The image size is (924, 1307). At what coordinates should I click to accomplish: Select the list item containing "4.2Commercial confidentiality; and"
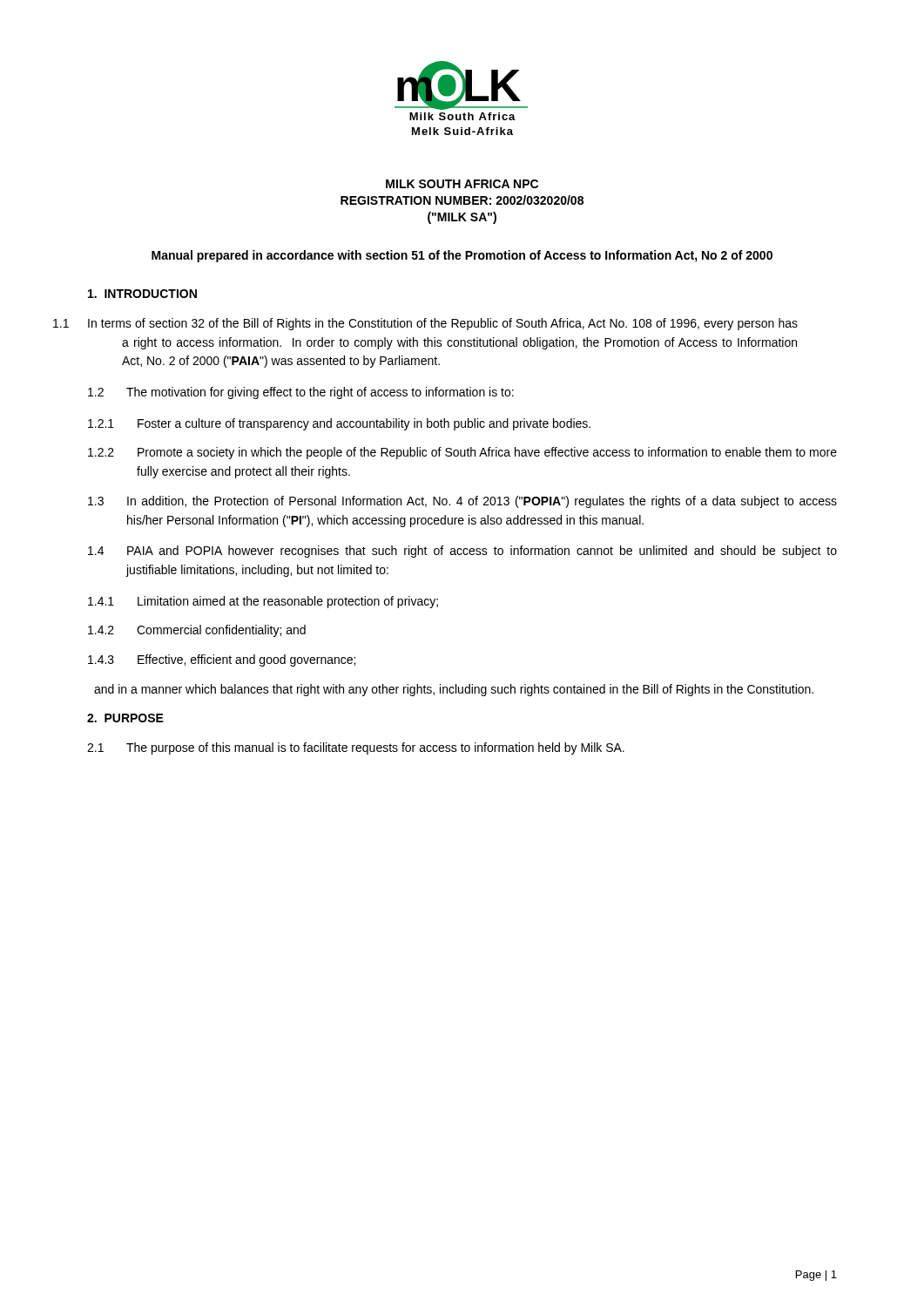(197, 631)
